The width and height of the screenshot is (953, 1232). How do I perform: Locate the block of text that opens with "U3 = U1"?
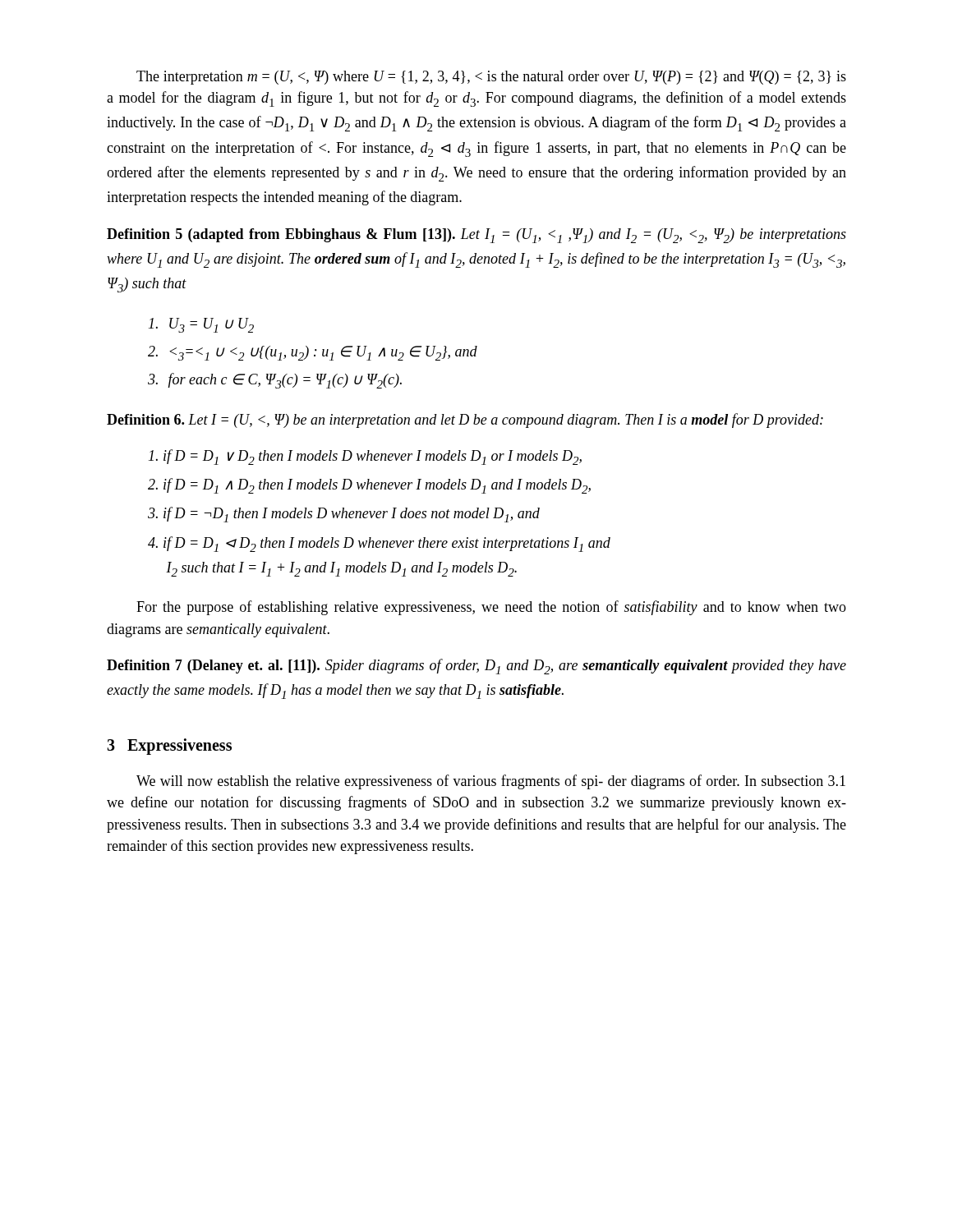pyautogui.click(x=201, y=325)
